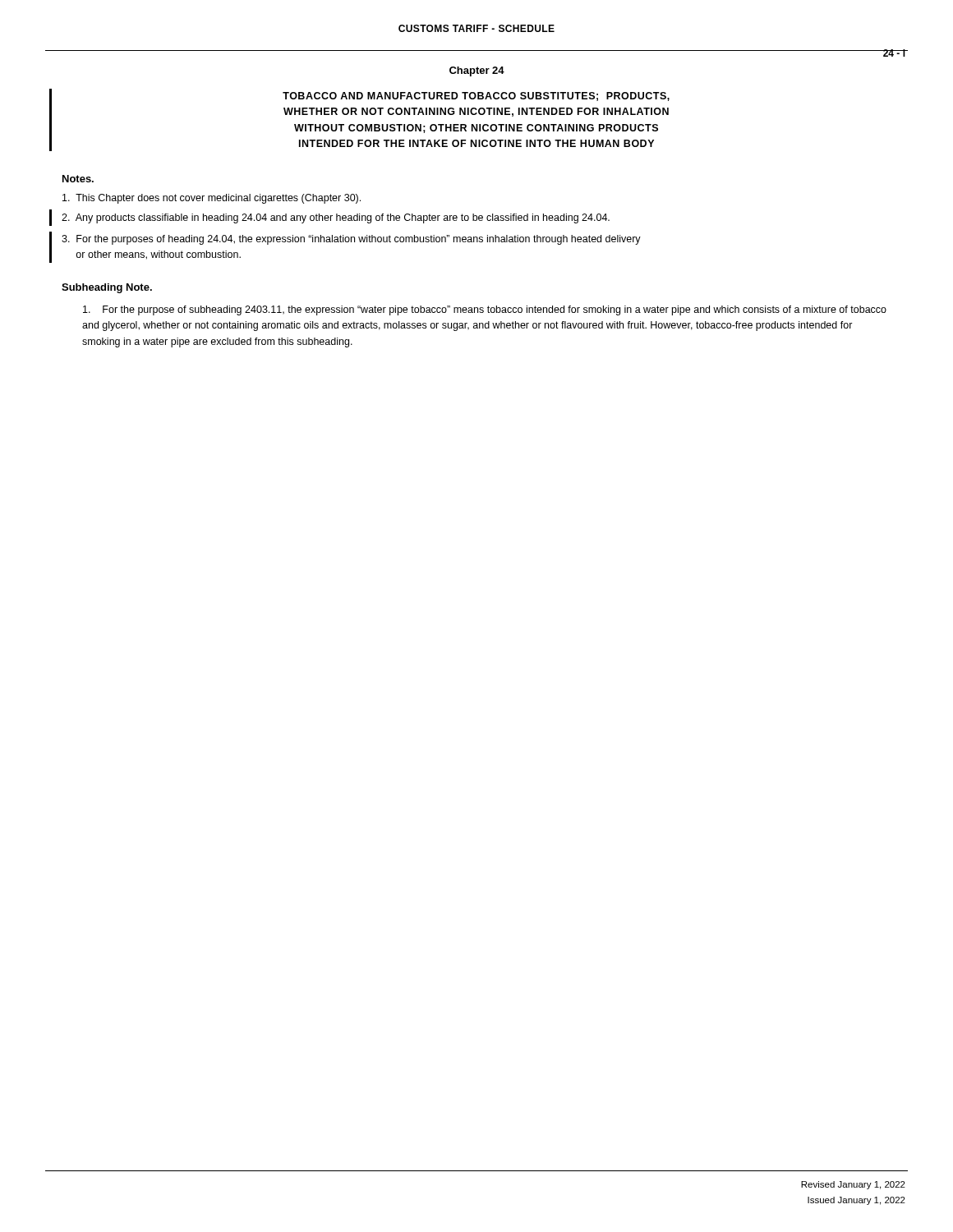Locate the list item that says "For the purpose of"

pos(484,326)
